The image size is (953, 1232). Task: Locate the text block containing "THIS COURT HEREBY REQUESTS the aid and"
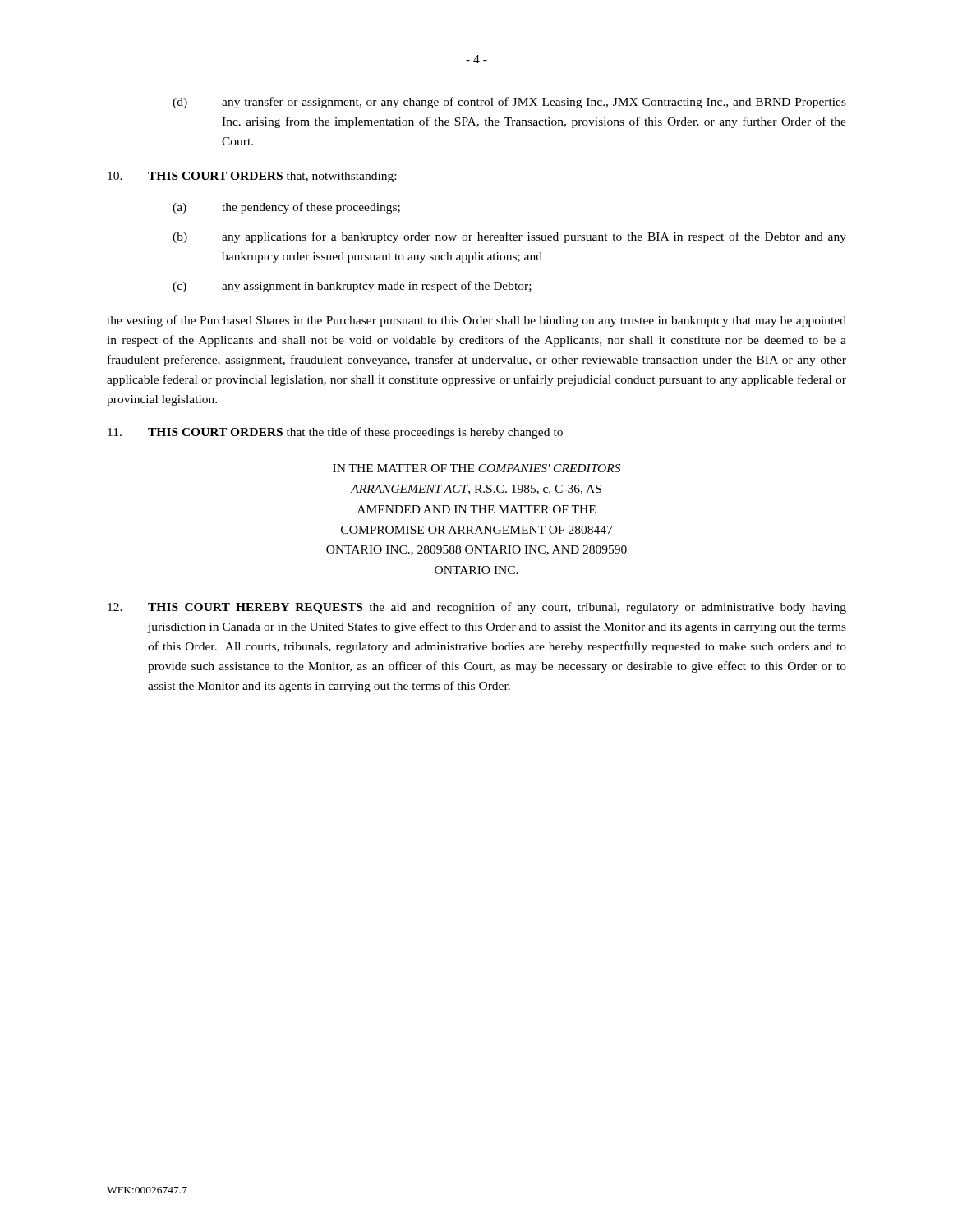pyautogui.click(x=476, y=646)
